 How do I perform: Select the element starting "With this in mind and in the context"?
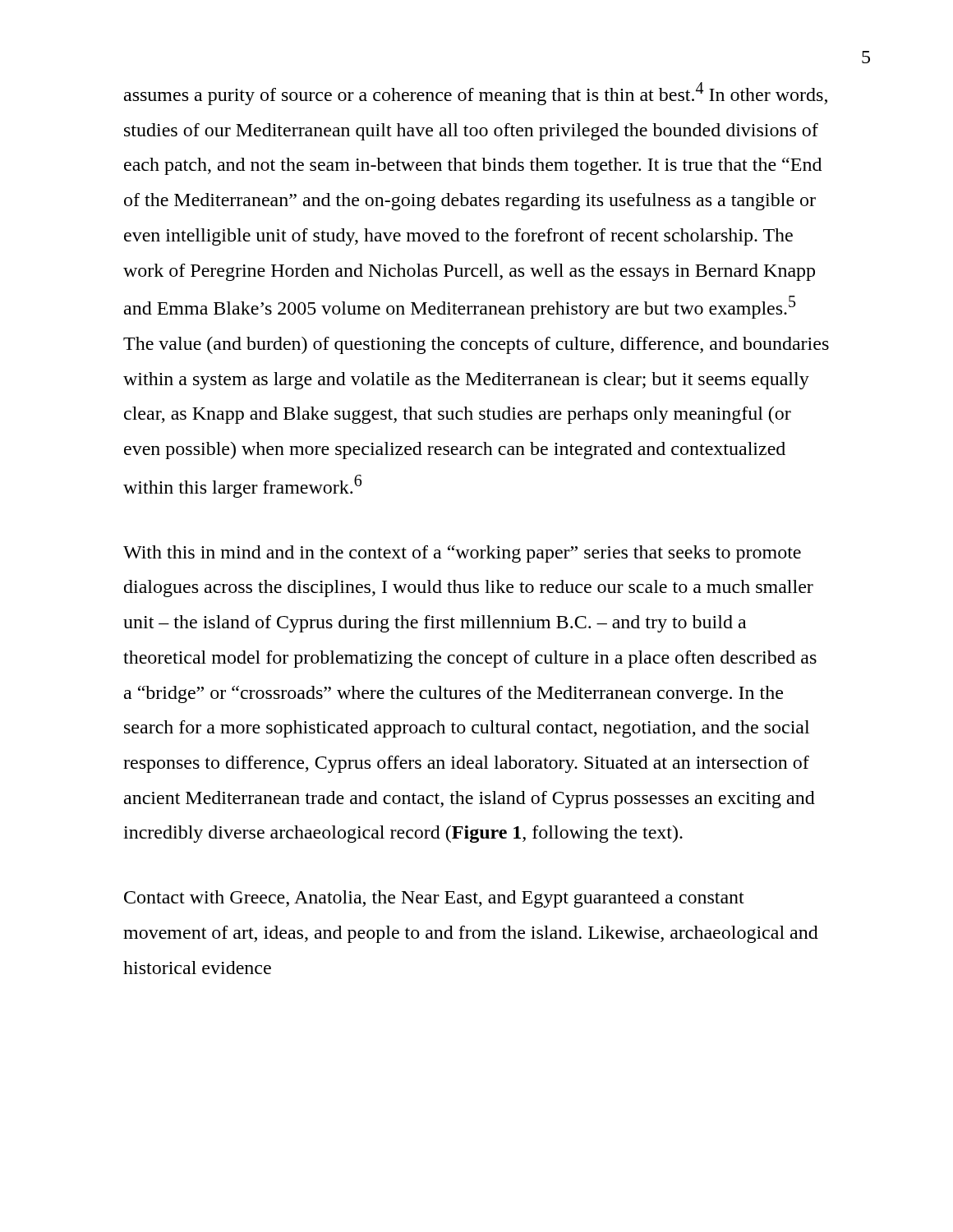pos(470,692)
